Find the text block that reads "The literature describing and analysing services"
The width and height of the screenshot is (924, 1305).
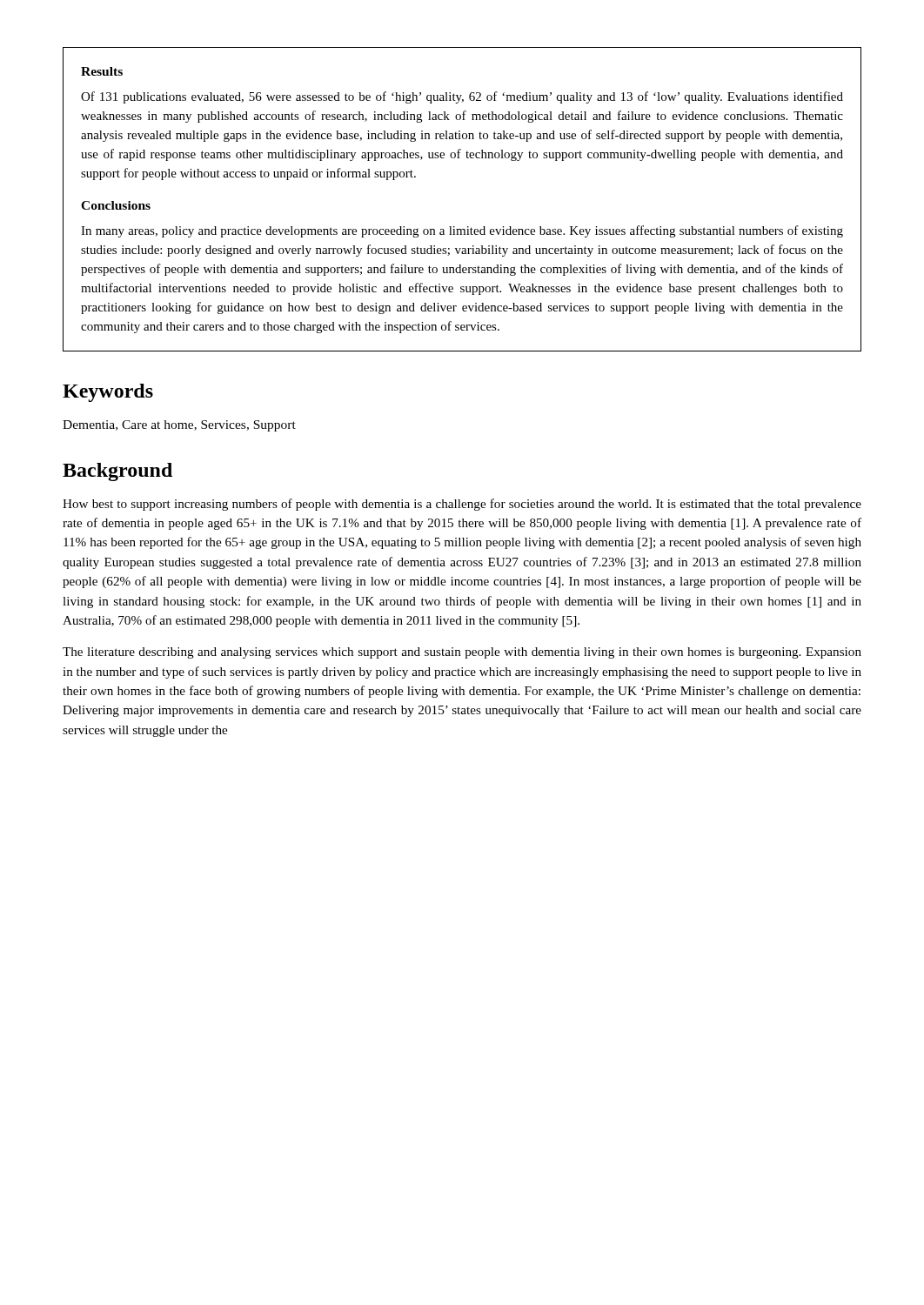[462, 690]
